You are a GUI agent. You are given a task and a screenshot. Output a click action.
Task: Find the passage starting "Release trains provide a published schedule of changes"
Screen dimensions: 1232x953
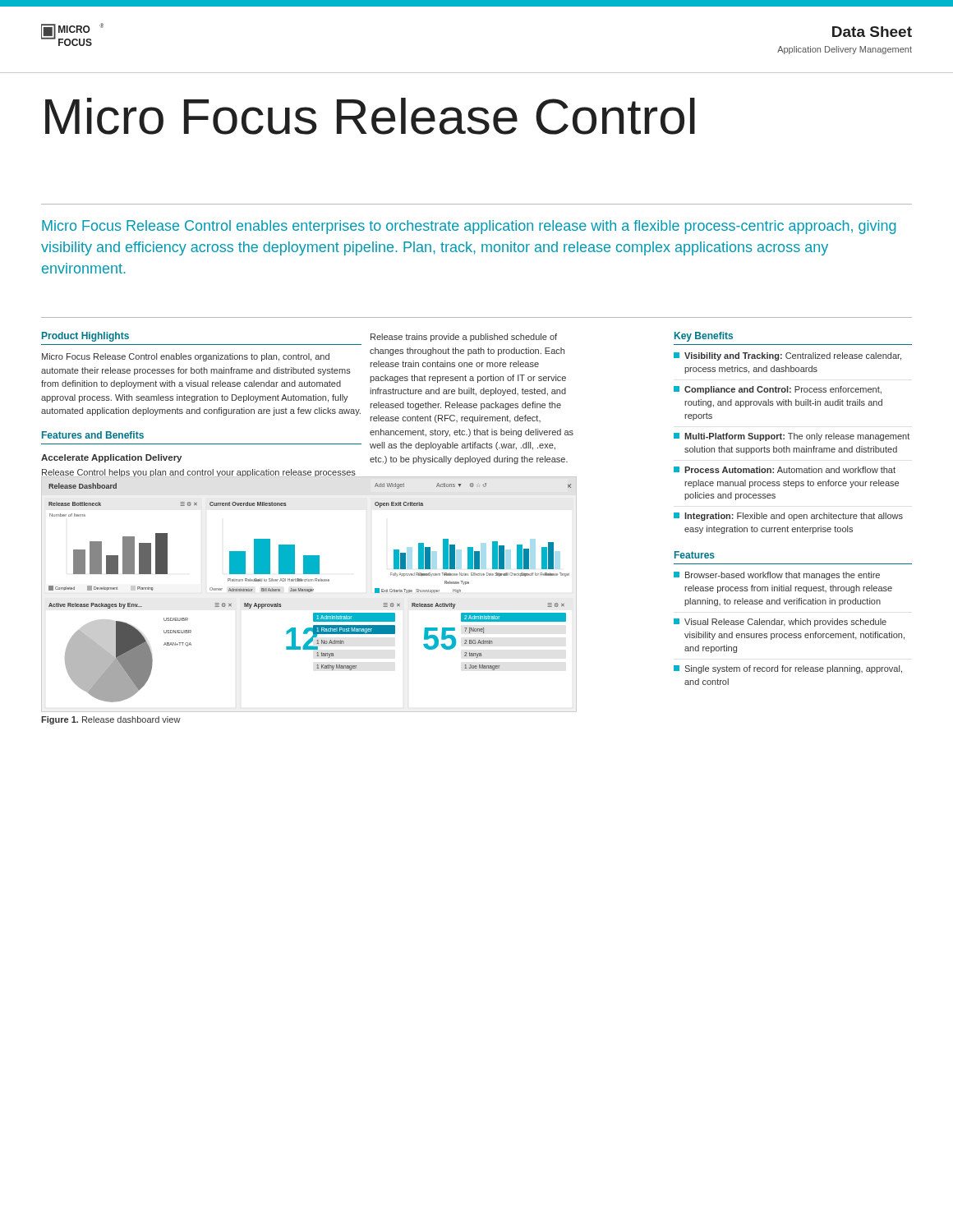point(472,398)
